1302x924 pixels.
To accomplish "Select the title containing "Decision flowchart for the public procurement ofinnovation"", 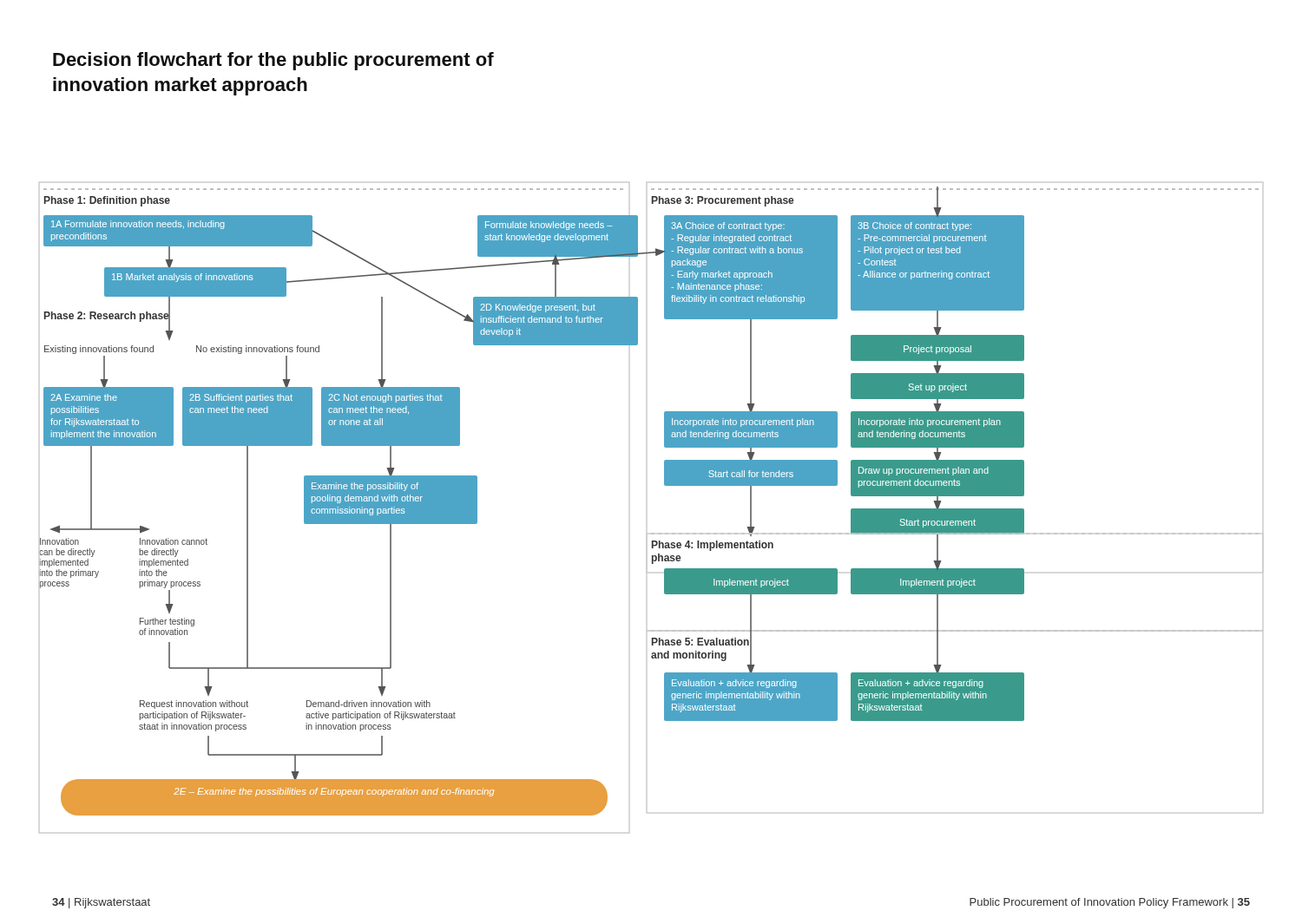I will (273, 72).
